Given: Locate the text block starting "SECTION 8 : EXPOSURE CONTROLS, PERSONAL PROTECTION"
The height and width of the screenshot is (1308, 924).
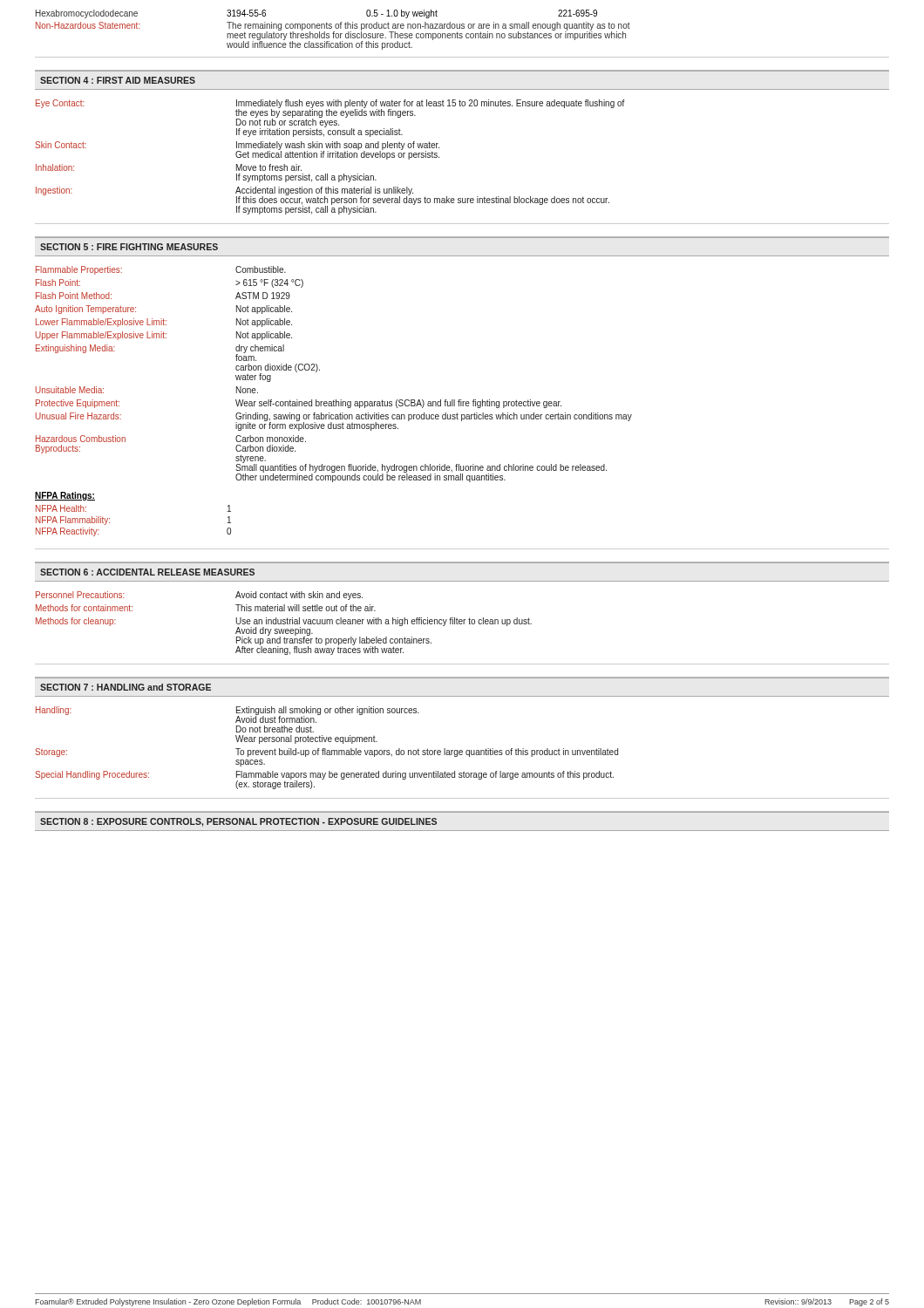Looking at the screenshot, I should [x=239, y=821].
